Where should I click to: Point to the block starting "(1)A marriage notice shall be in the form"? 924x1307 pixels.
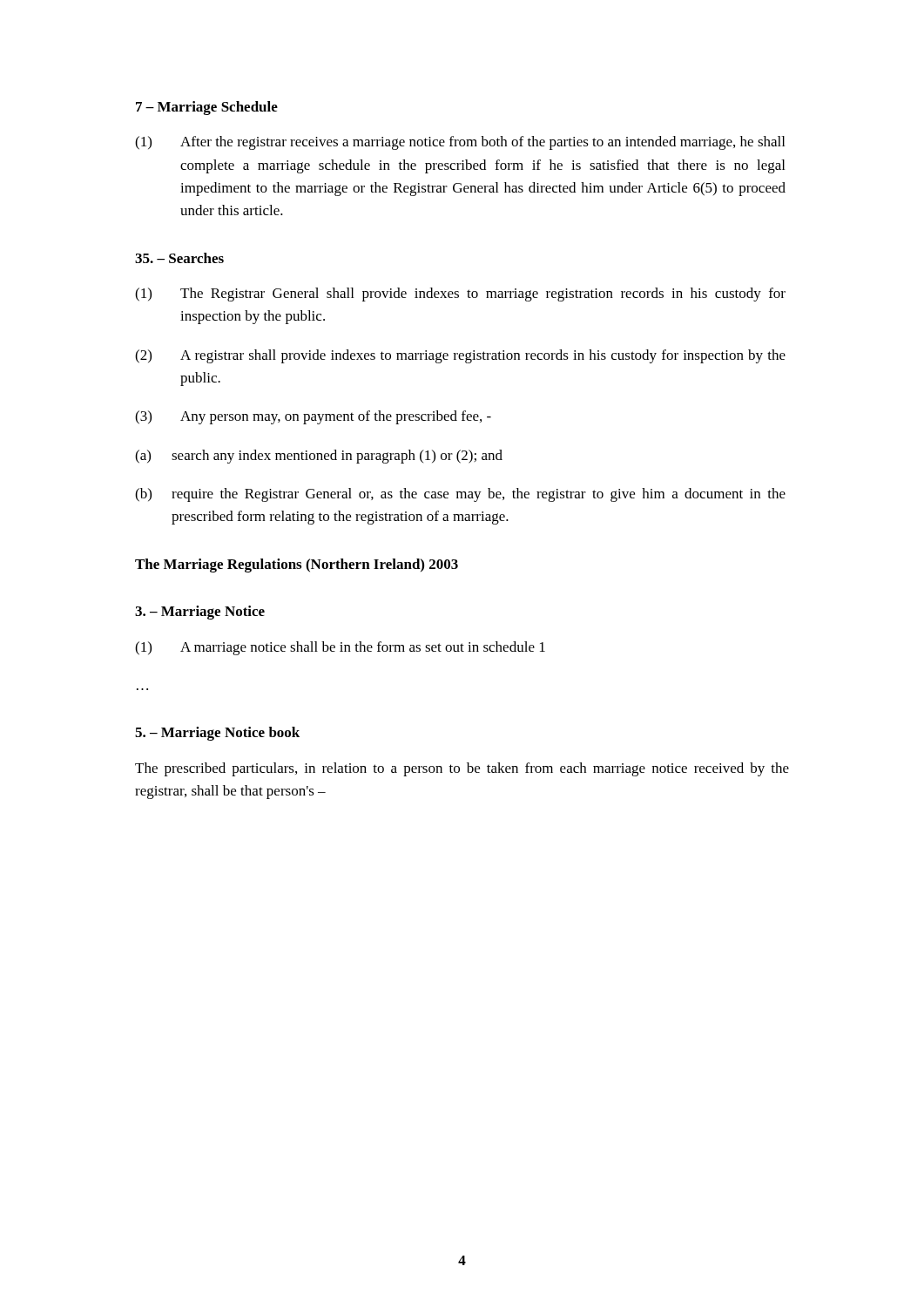[460, 647]
